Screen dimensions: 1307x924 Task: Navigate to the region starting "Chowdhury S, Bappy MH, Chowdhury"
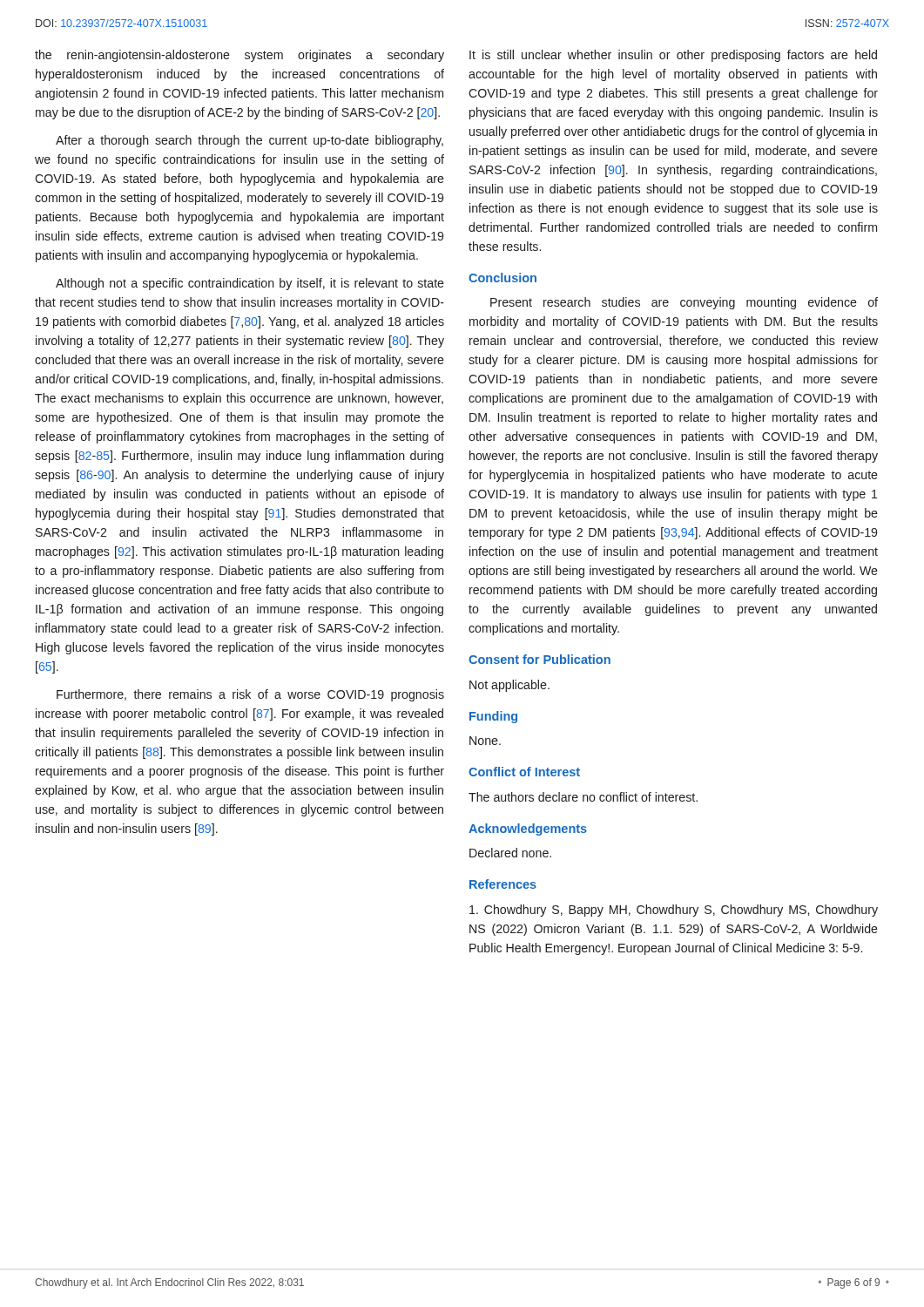click(x=673, y=929)
